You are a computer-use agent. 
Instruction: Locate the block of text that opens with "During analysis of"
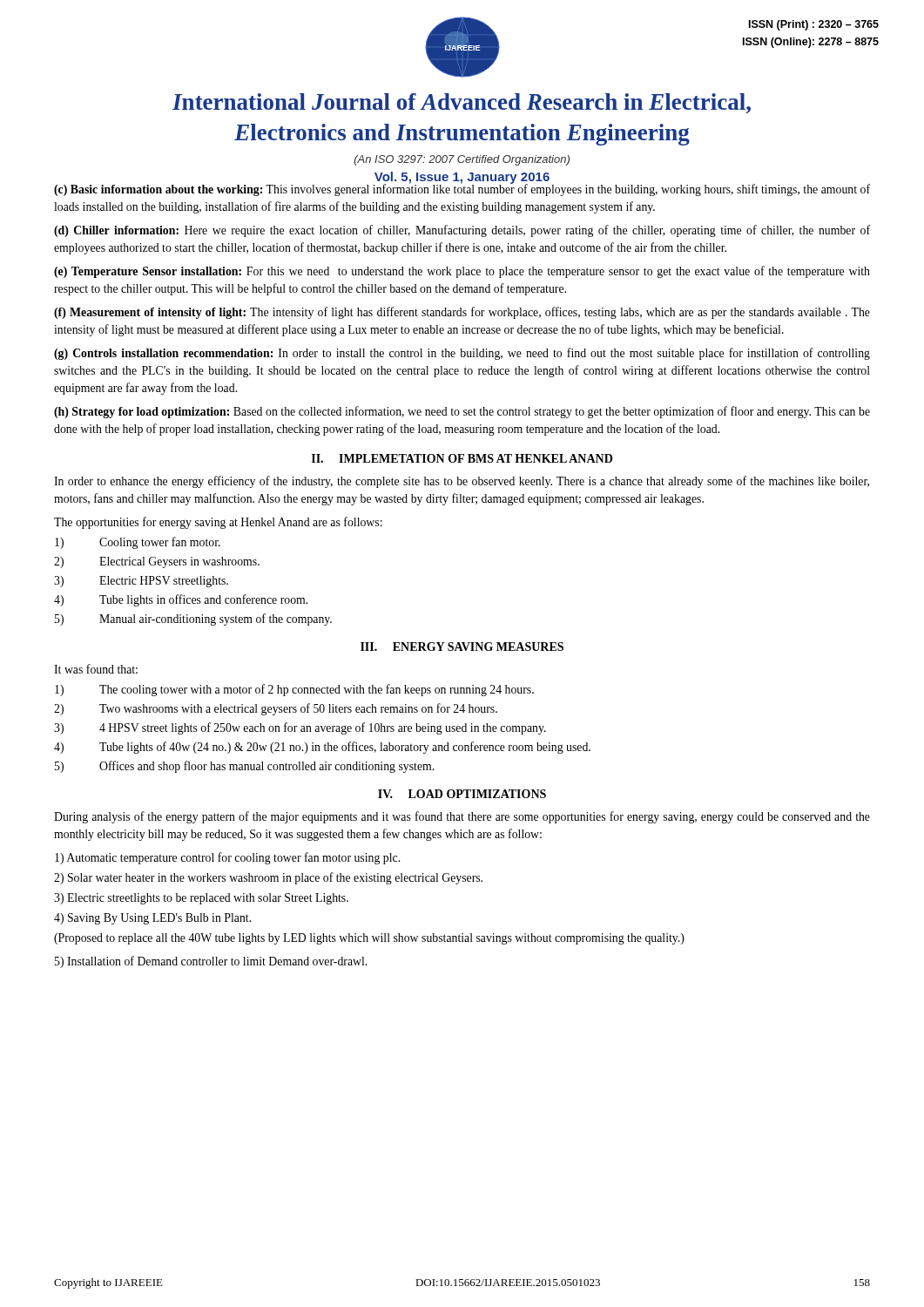click(462, 826)
